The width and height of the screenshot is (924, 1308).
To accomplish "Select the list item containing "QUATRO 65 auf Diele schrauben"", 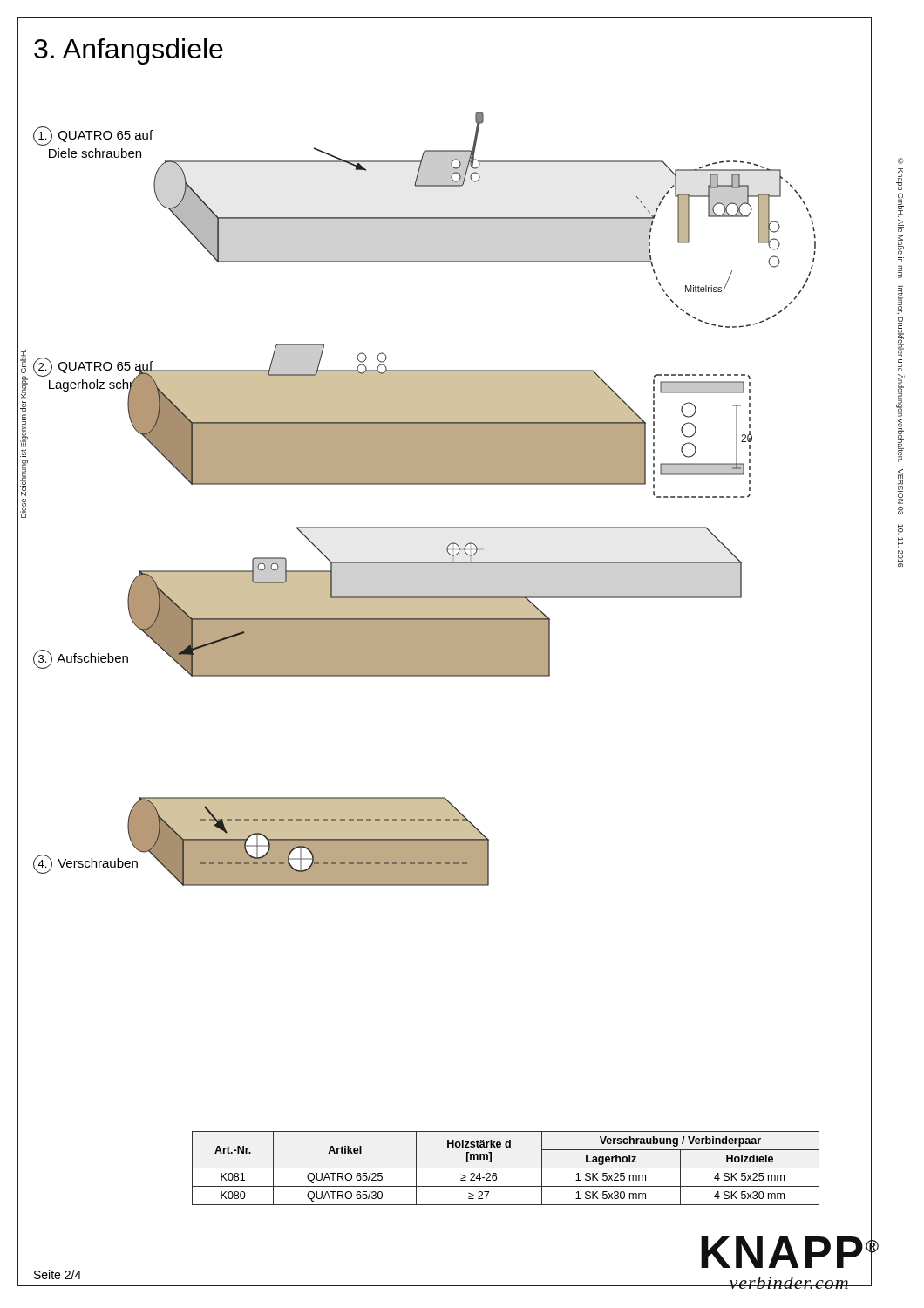I will pos(93,143).
